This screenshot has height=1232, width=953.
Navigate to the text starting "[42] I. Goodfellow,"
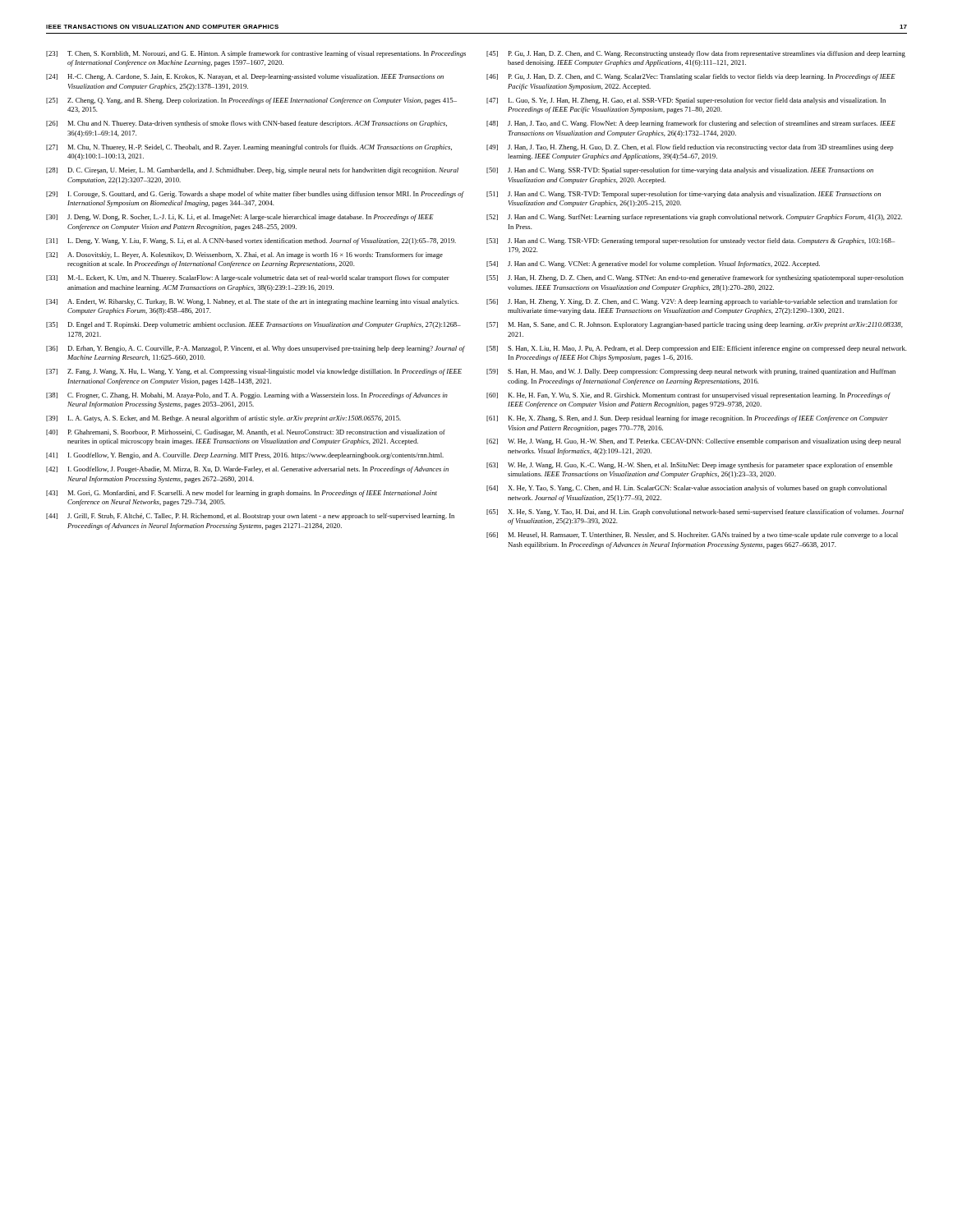pos(256,475)
